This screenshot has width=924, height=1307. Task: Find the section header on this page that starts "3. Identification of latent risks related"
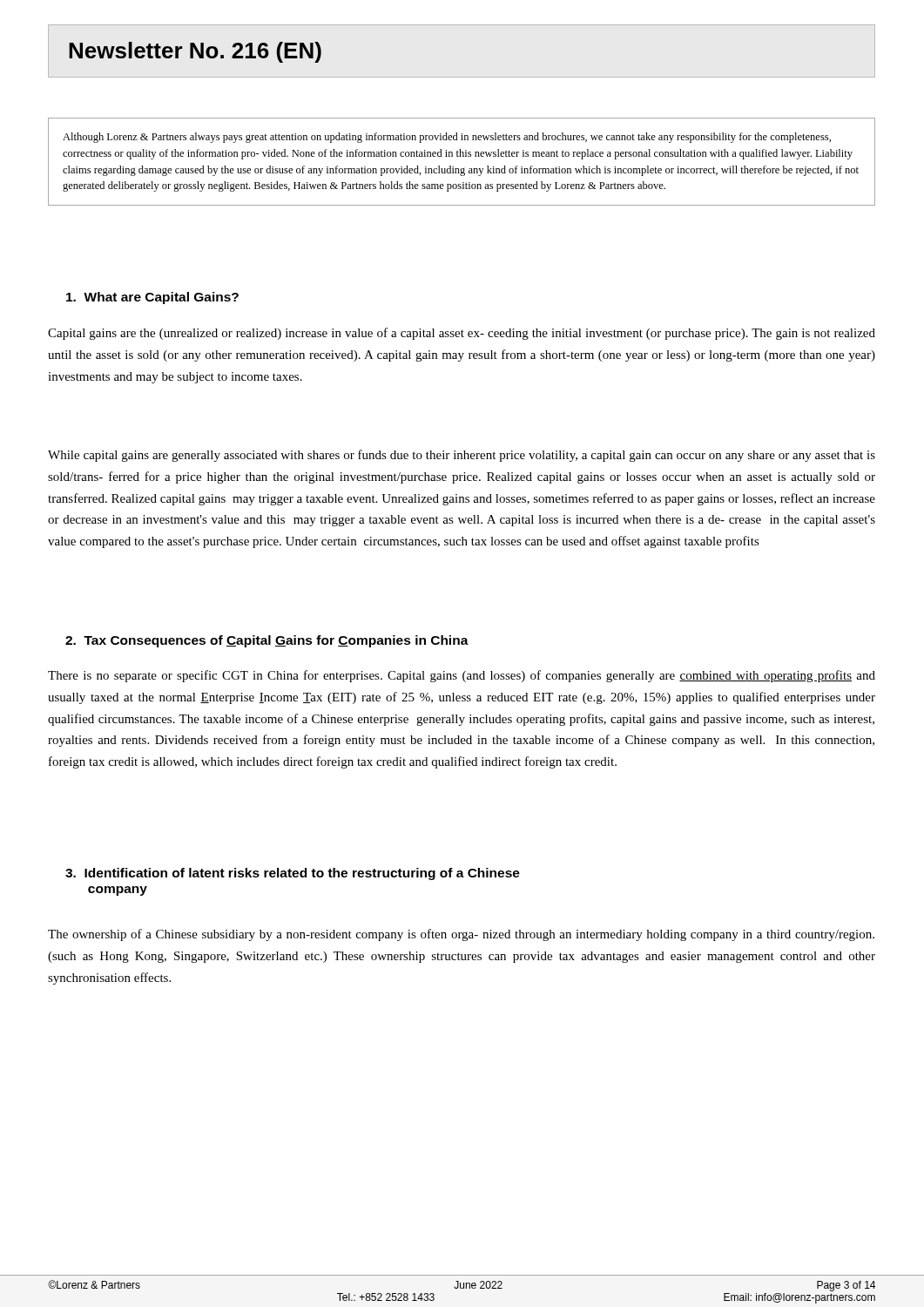point(293,880)
